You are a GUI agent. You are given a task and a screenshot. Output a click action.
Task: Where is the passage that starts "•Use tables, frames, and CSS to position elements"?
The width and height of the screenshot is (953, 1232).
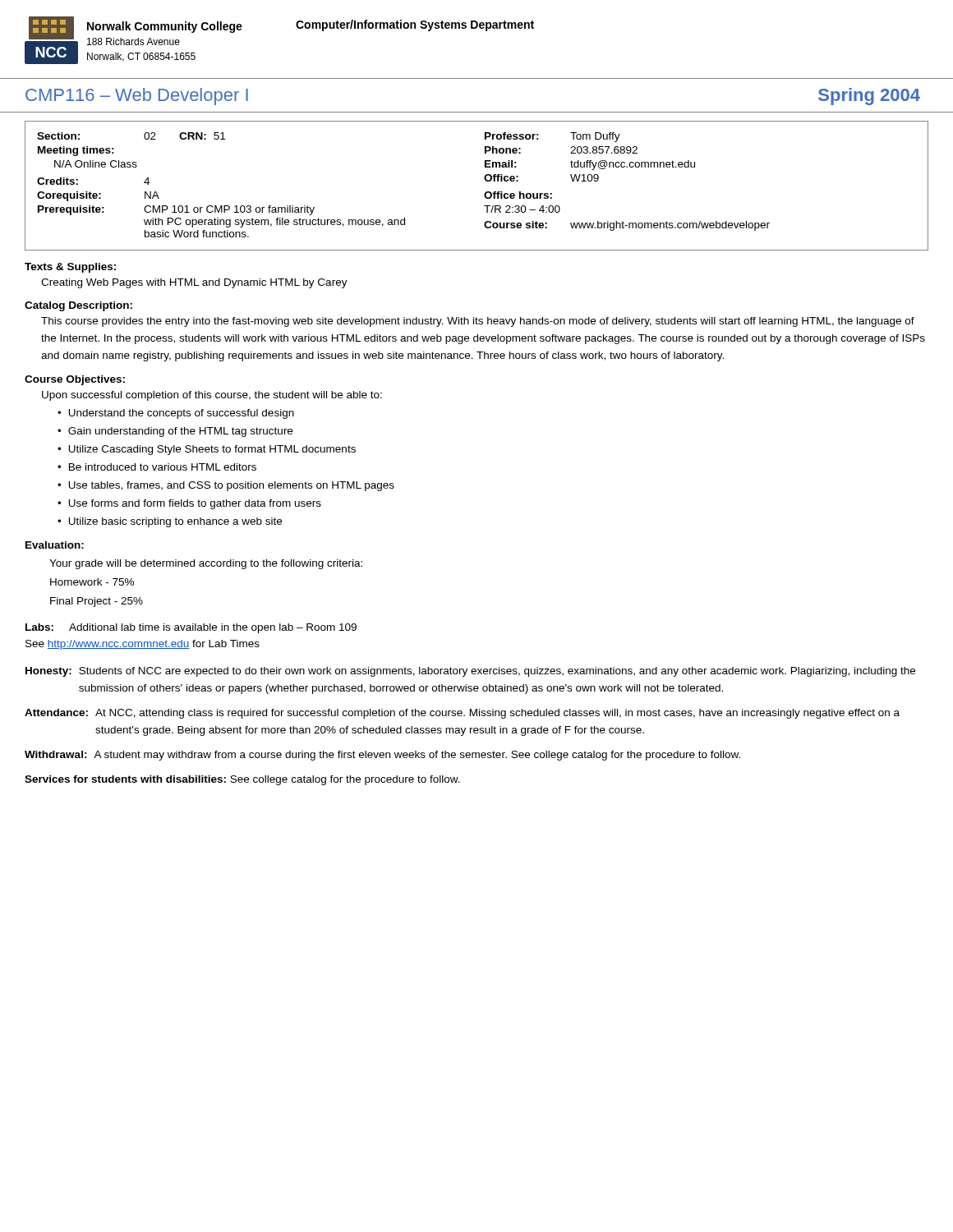[226, 486]
